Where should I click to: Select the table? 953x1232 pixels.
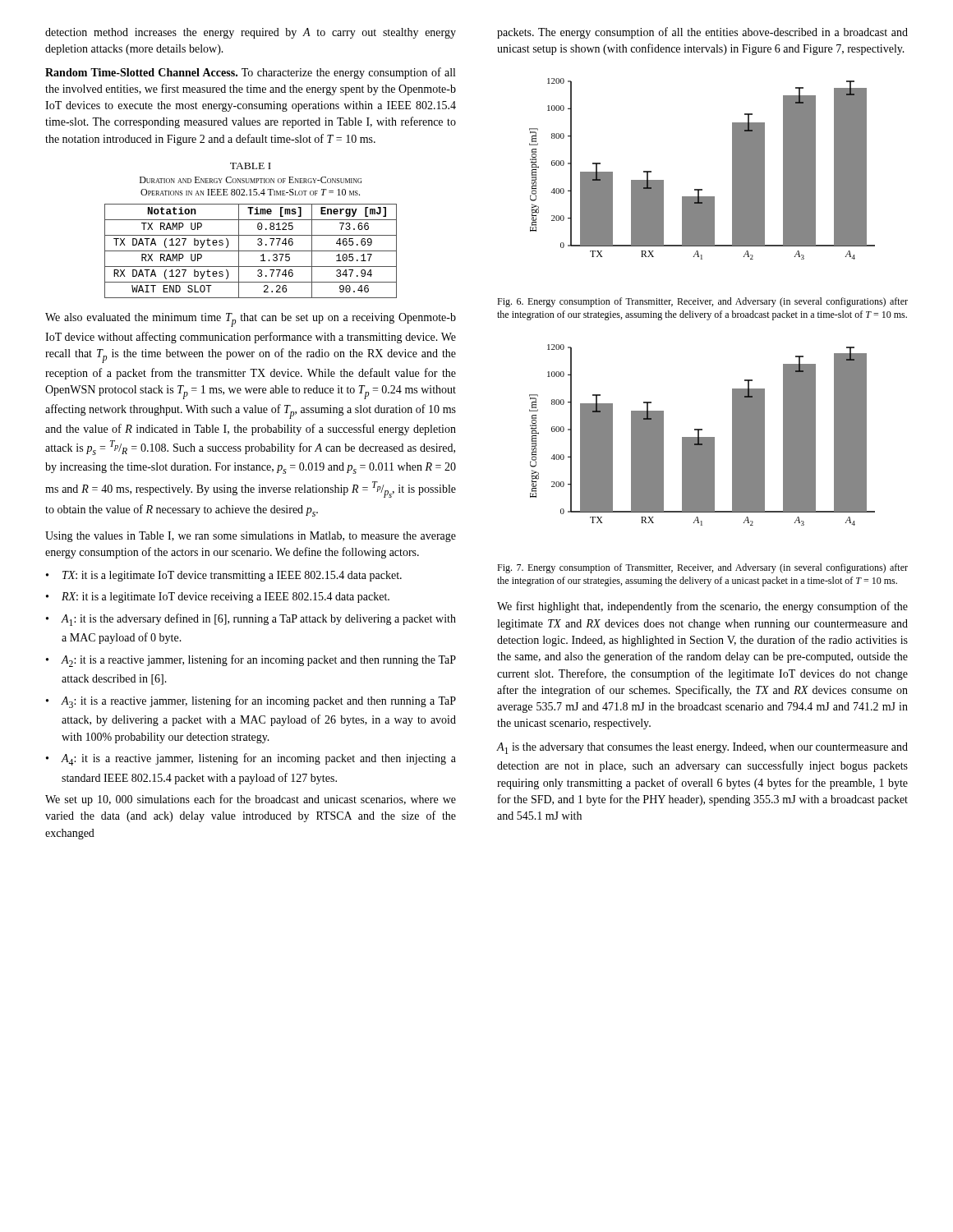(x=251, y=229)
